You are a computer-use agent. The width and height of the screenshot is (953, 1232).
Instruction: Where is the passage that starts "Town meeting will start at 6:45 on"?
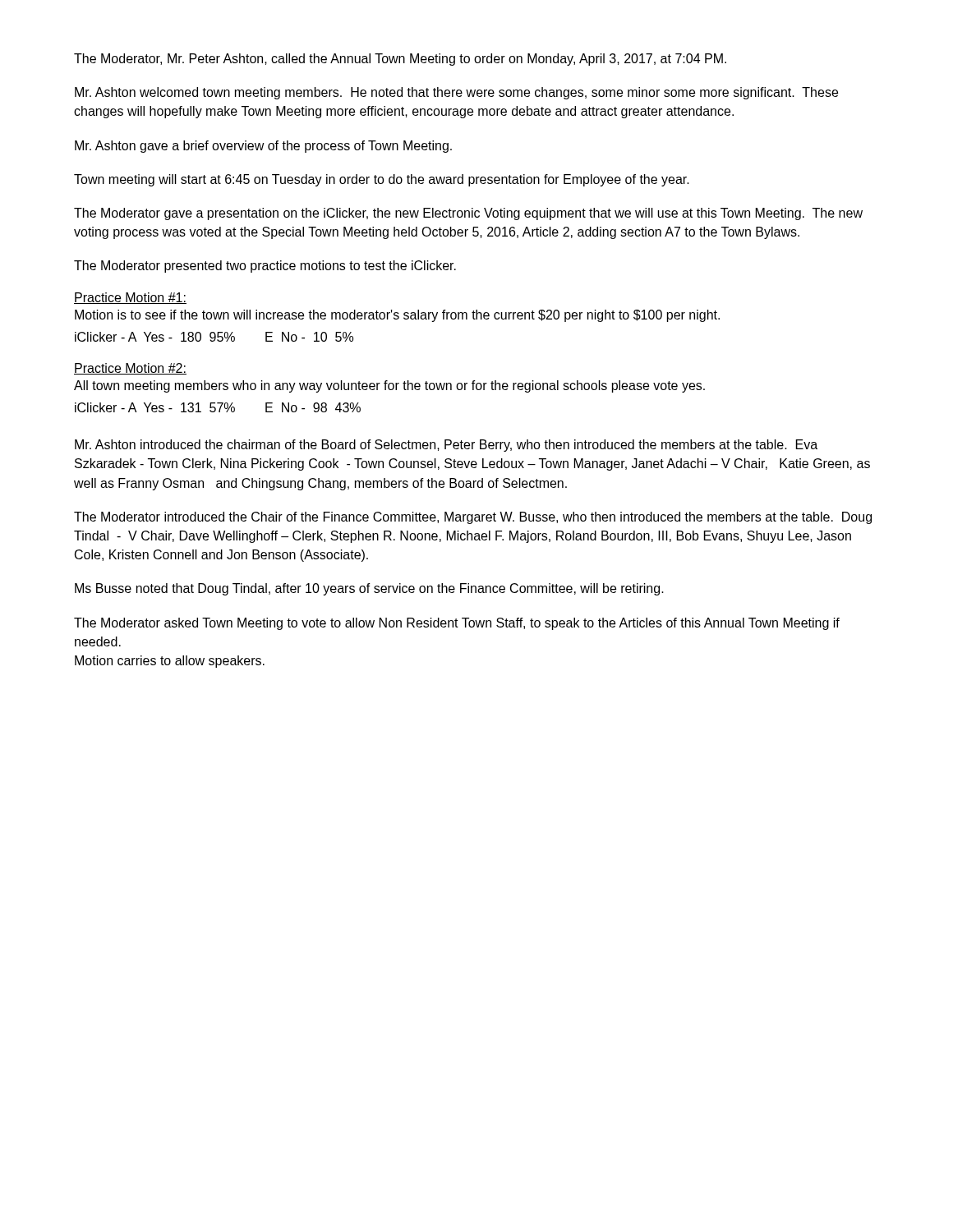382,179
